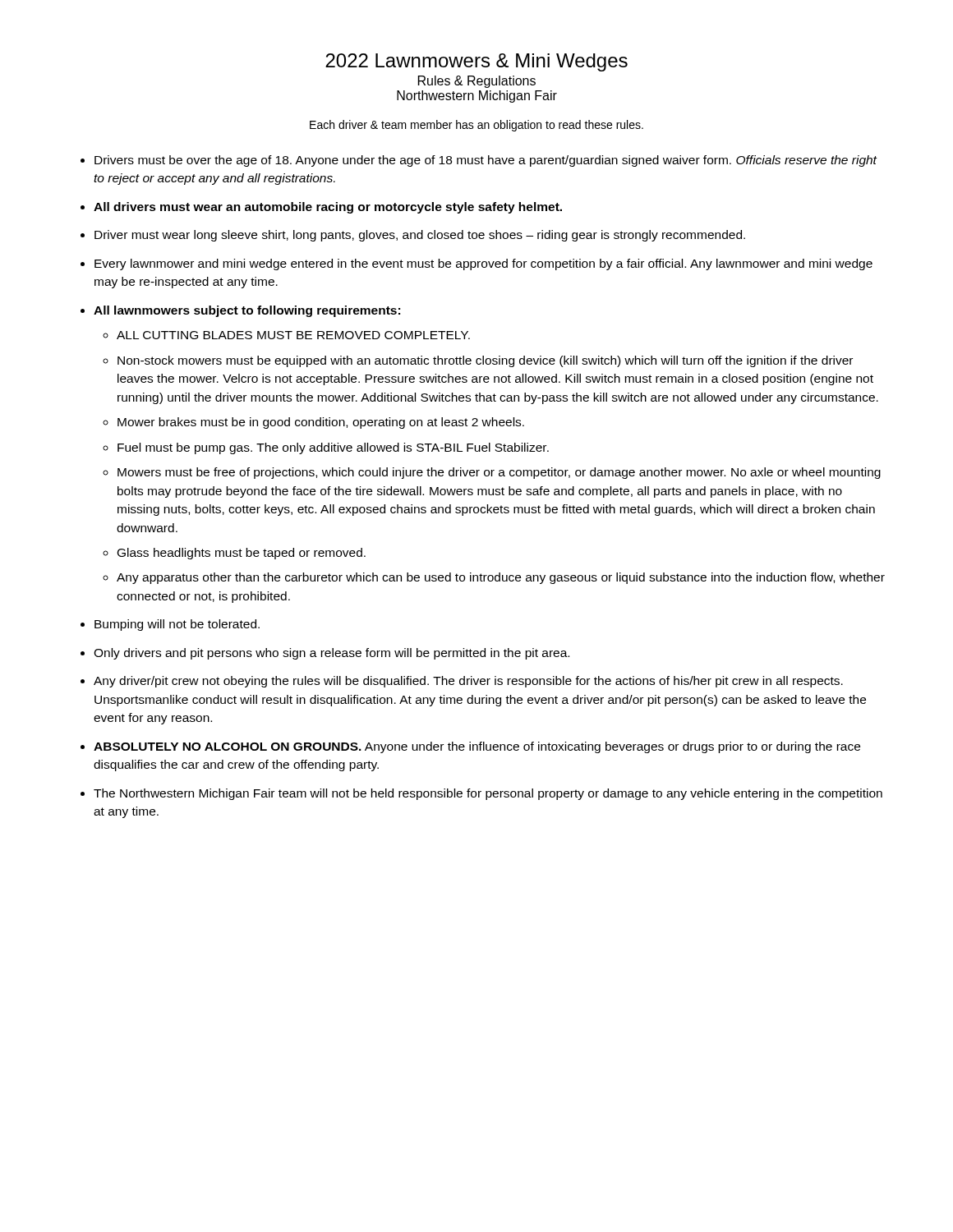Click the passage that begins "Driver must wear long"
953x1232 pixels.
coord(420,235)
